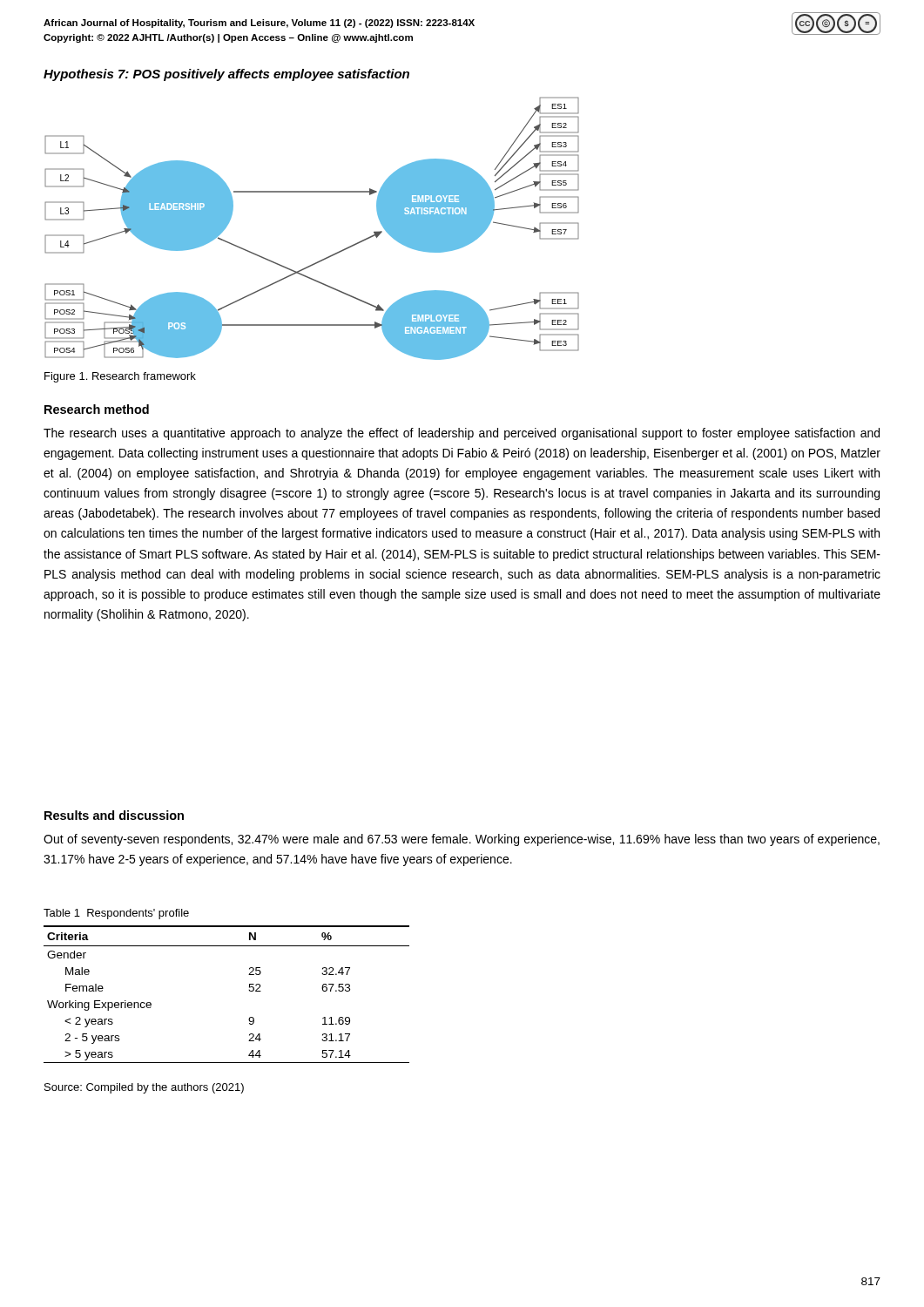Click a flowchart
This screenshot has height=1307, width=924.
(x=348, y=229)
